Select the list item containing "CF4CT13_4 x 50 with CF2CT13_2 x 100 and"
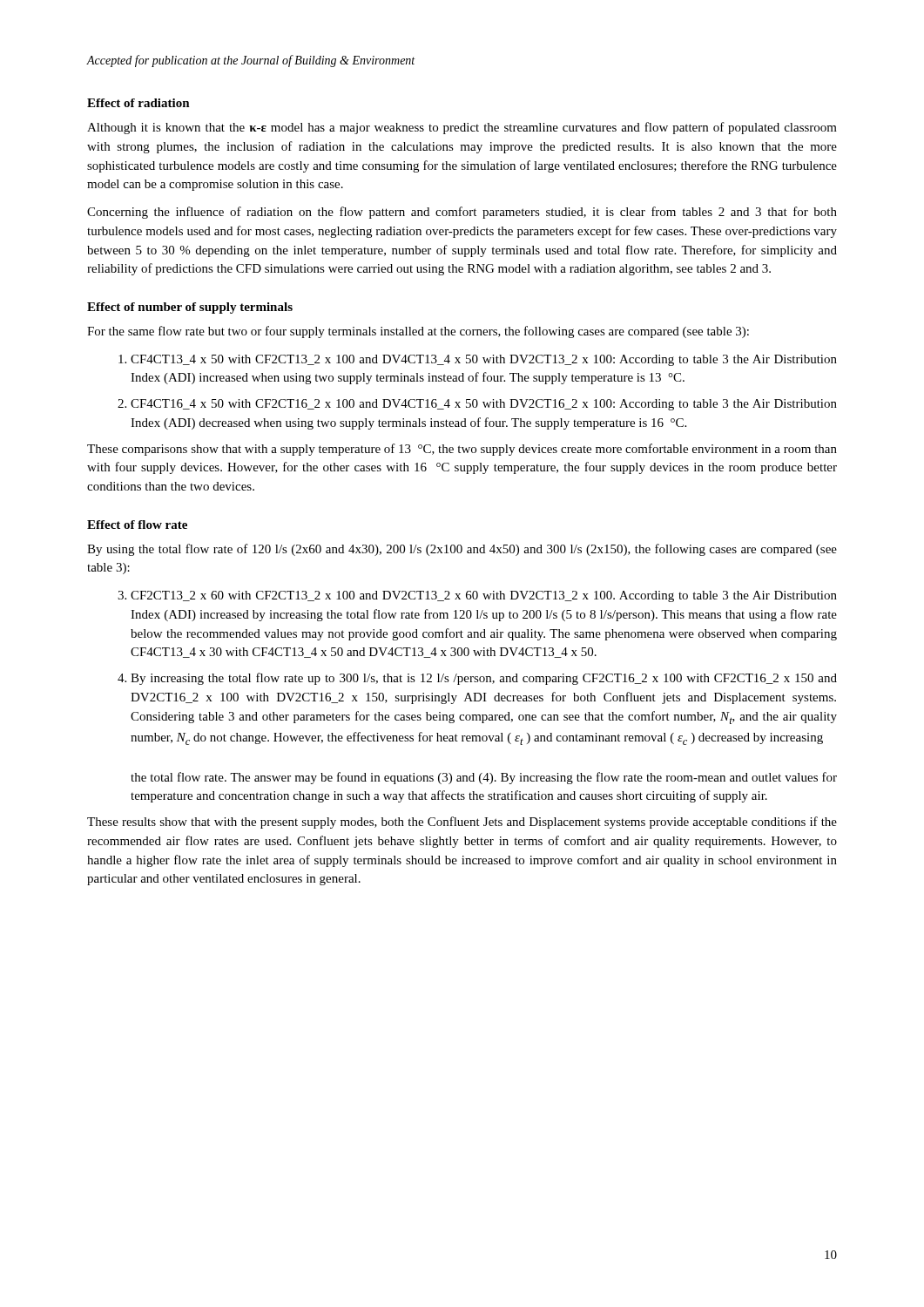Screen dimensions: 1307x924 [484, 368]
